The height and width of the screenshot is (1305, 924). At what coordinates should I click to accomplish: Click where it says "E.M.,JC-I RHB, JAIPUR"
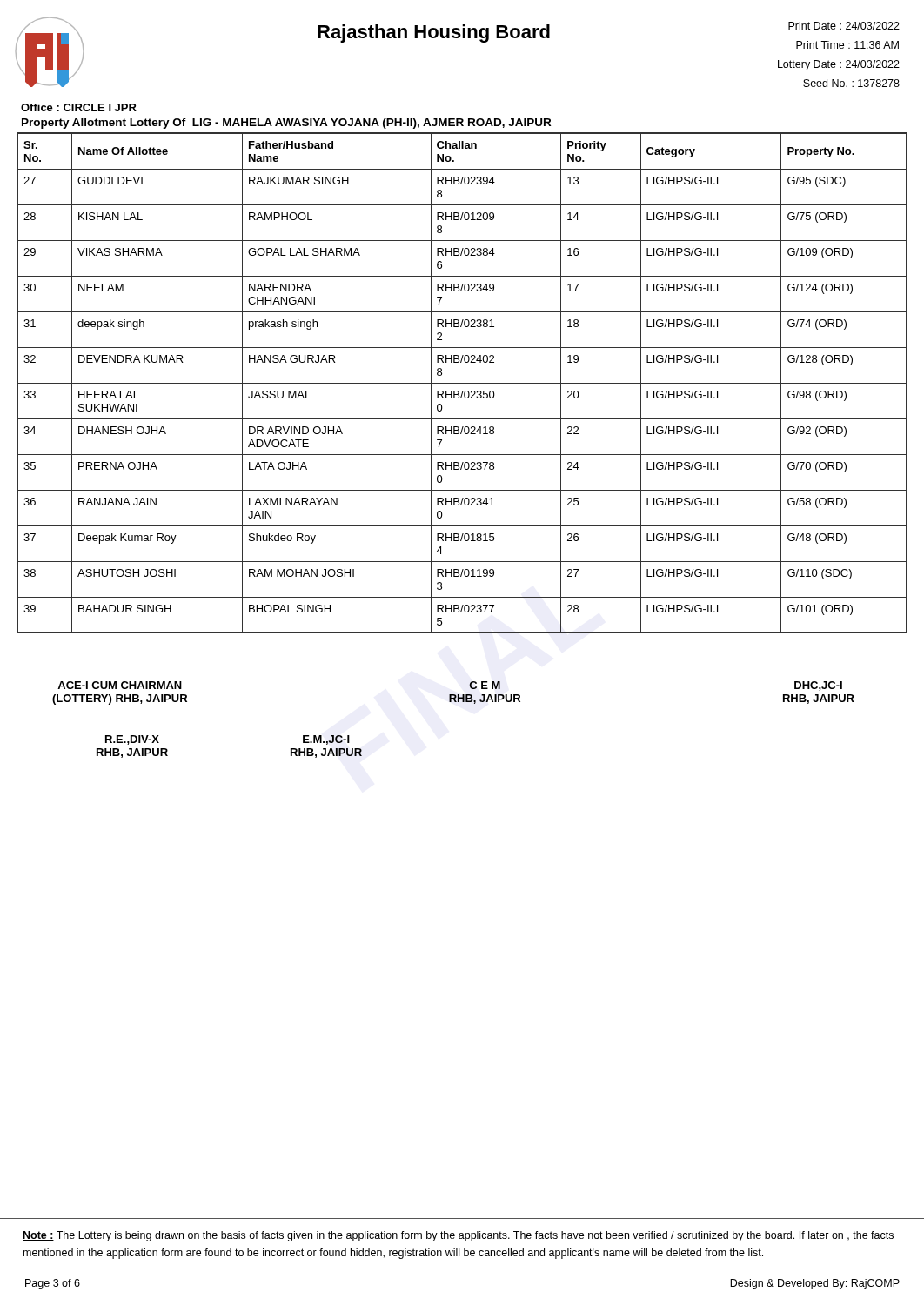pos(326,745)
